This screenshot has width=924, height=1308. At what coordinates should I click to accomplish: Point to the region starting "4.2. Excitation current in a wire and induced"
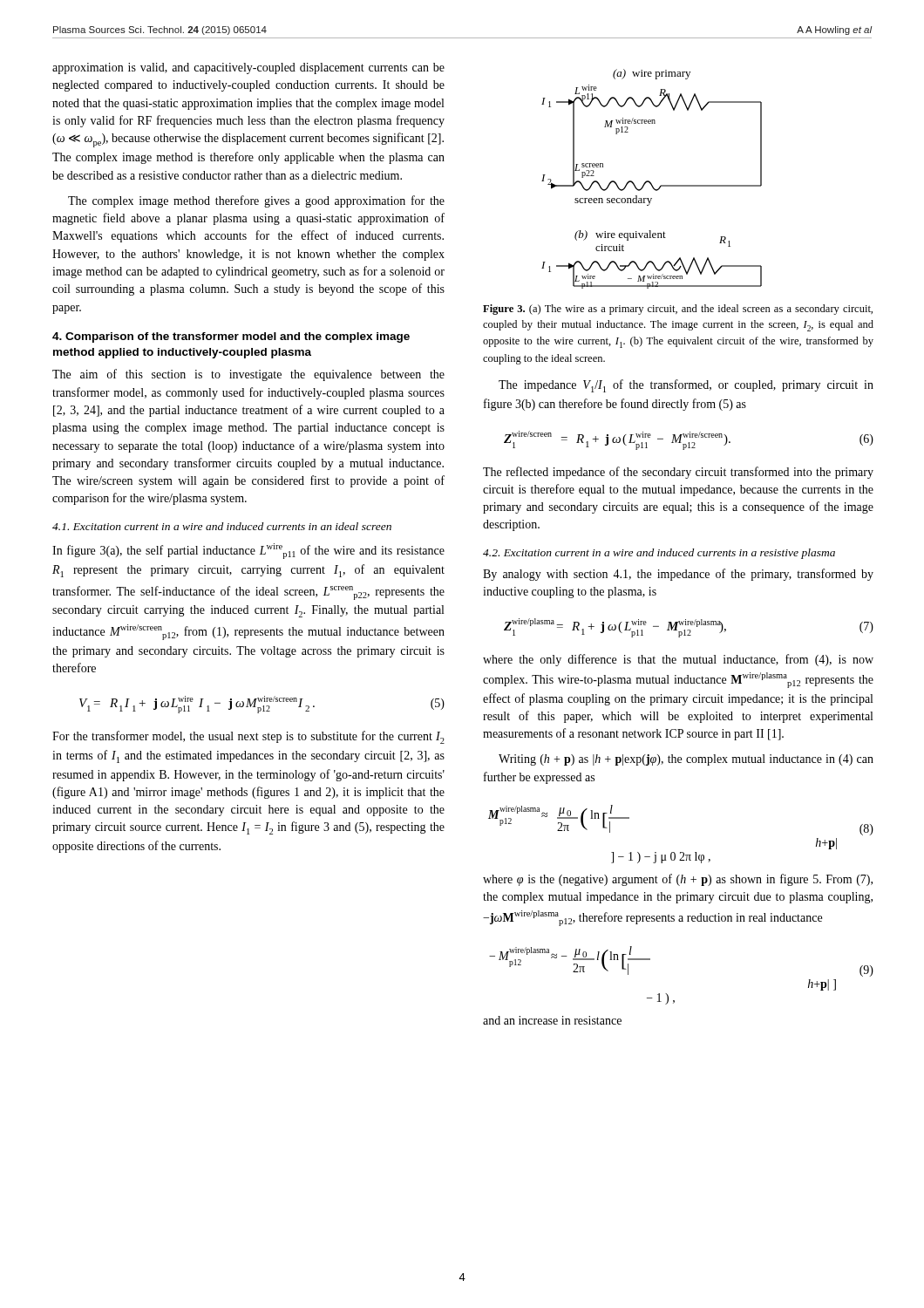tap(659, 552)
